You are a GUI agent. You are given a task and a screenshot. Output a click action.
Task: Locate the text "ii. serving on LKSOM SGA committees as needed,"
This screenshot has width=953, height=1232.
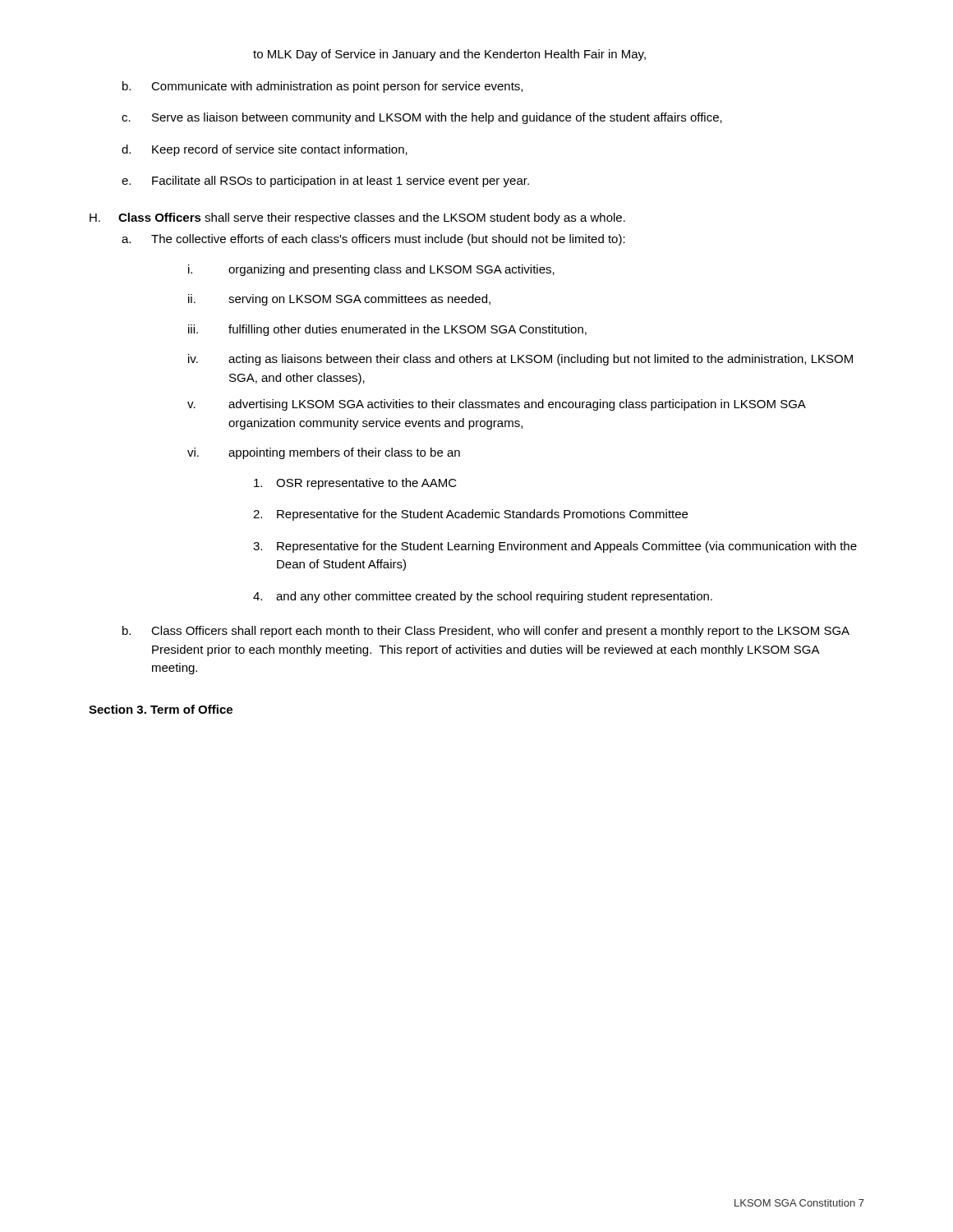339,300
